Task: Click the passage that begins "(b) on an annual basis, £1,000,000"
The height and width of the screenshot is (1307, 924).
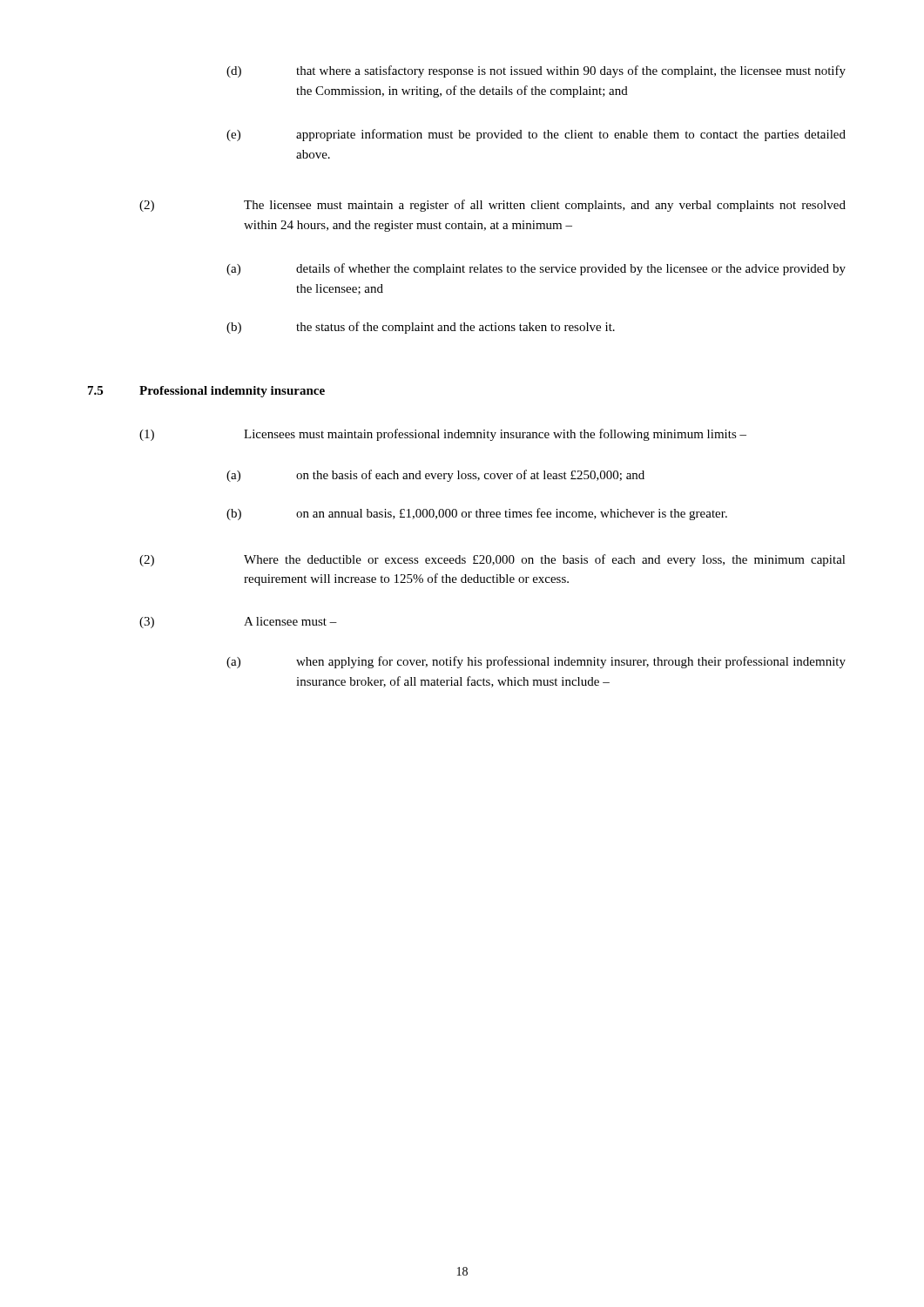Action: (x=536, y=513)
